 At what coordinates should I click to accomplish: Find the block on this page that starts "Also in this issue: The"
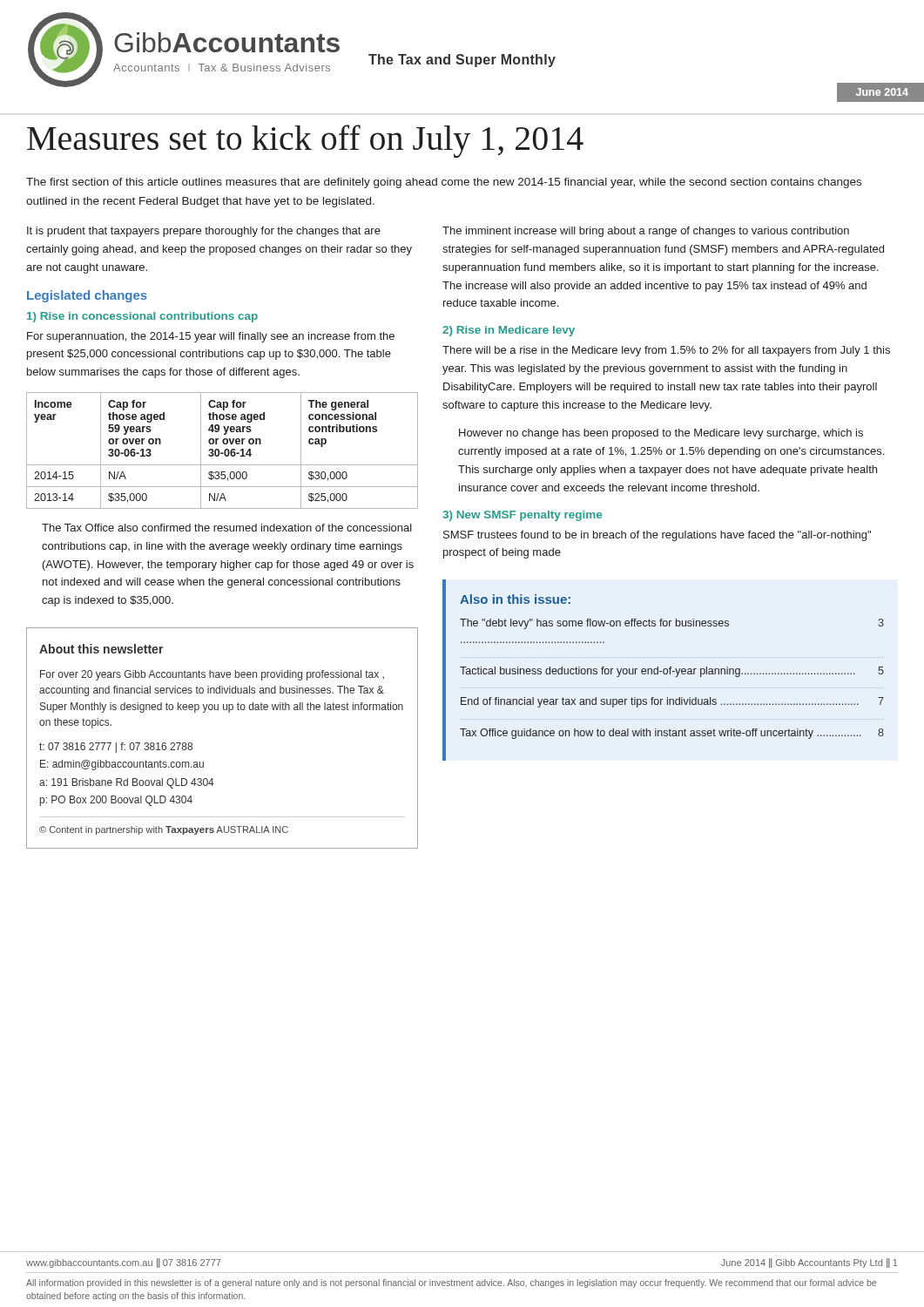pos(672,667)
